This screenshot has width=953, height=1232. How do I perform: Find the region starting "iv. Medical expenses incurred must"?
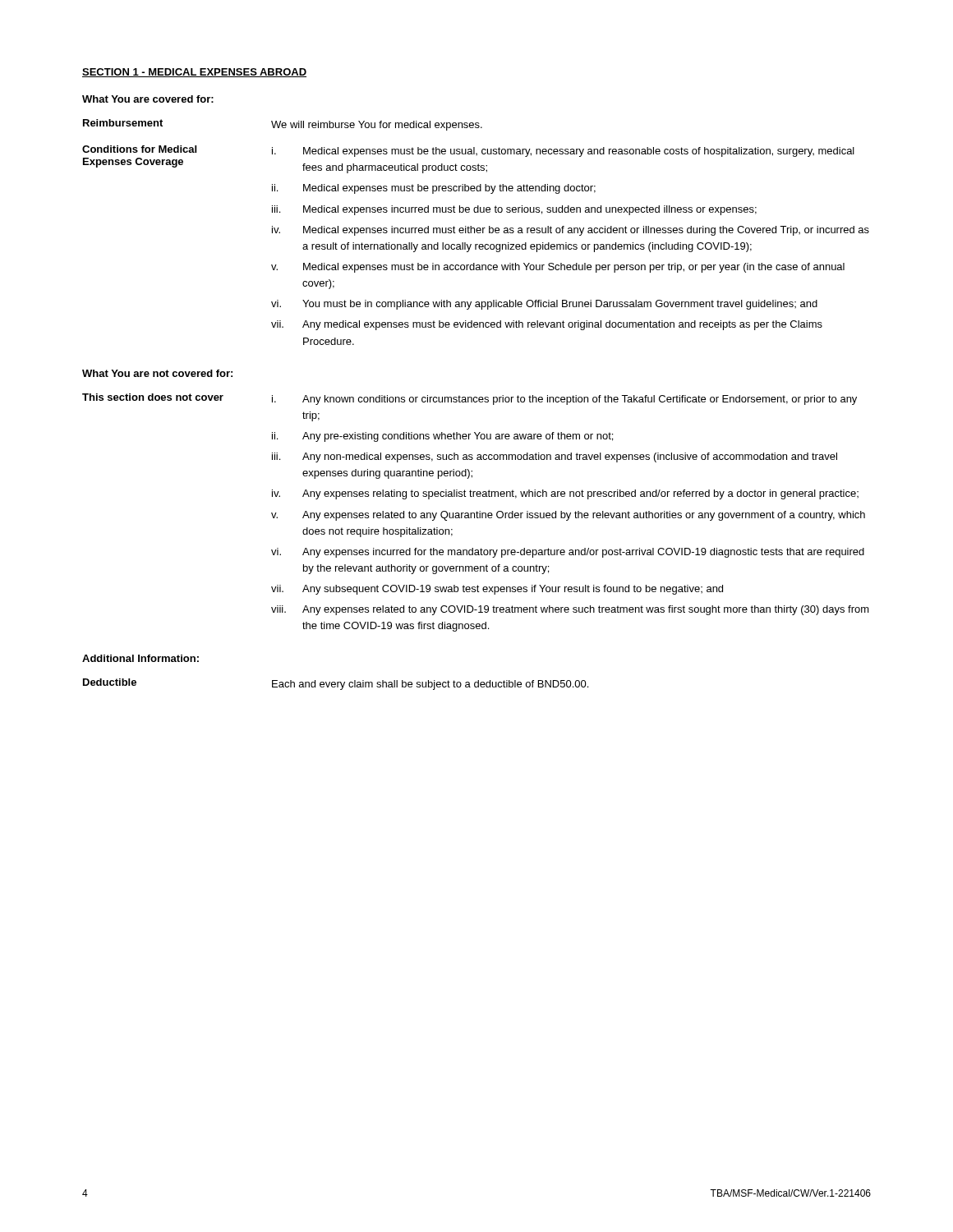[x=571, y=238]
